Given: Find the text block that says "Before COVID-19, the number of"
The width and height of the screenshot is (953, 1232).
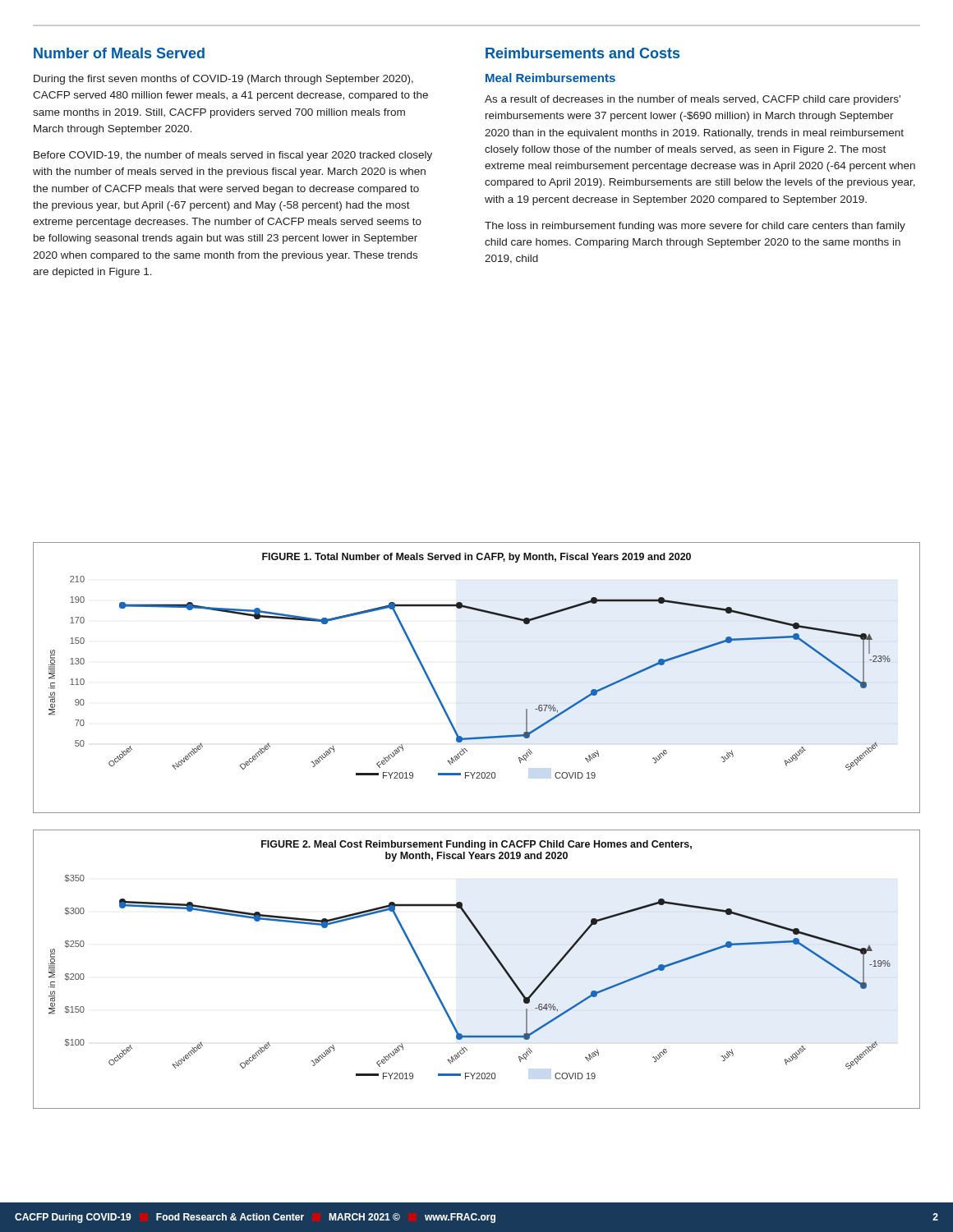Looking at the screenshot, I should pyautogui.click(x=234, y=214).
